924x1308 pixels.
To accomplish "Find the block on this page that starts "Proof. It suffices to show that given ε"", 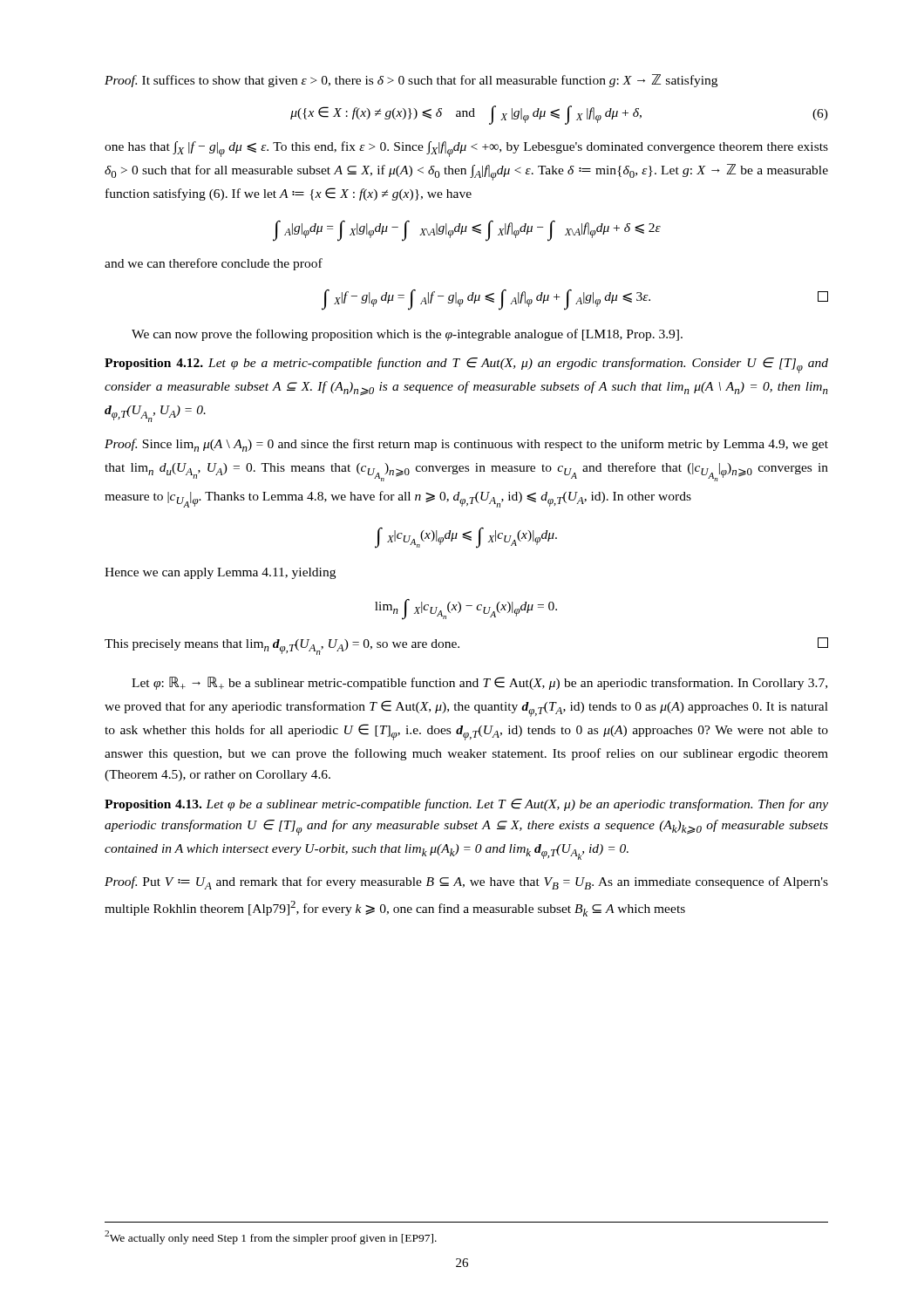I will tap(411, 80).
